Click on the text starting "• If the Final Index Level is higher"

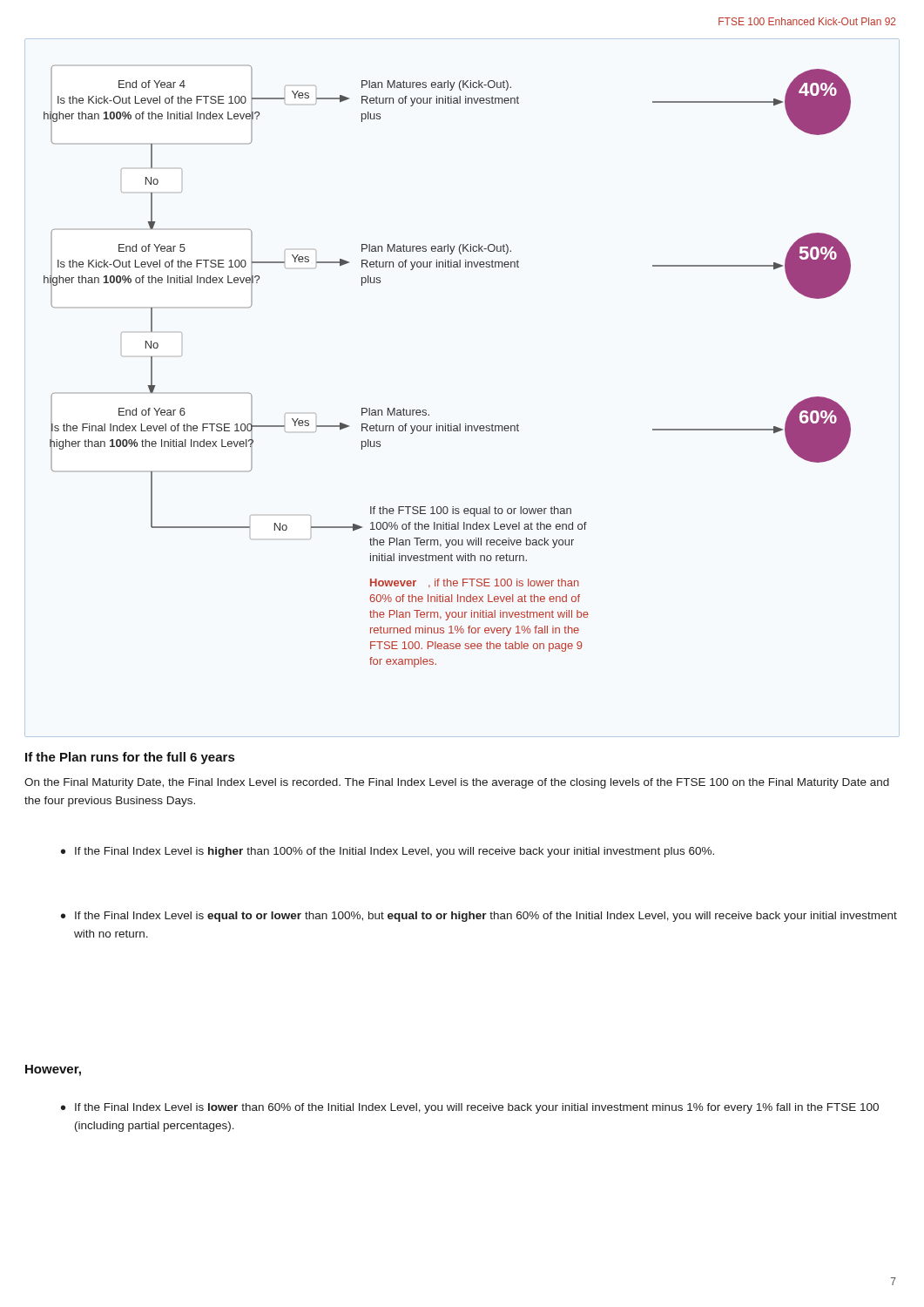click(x=388, y=852)
